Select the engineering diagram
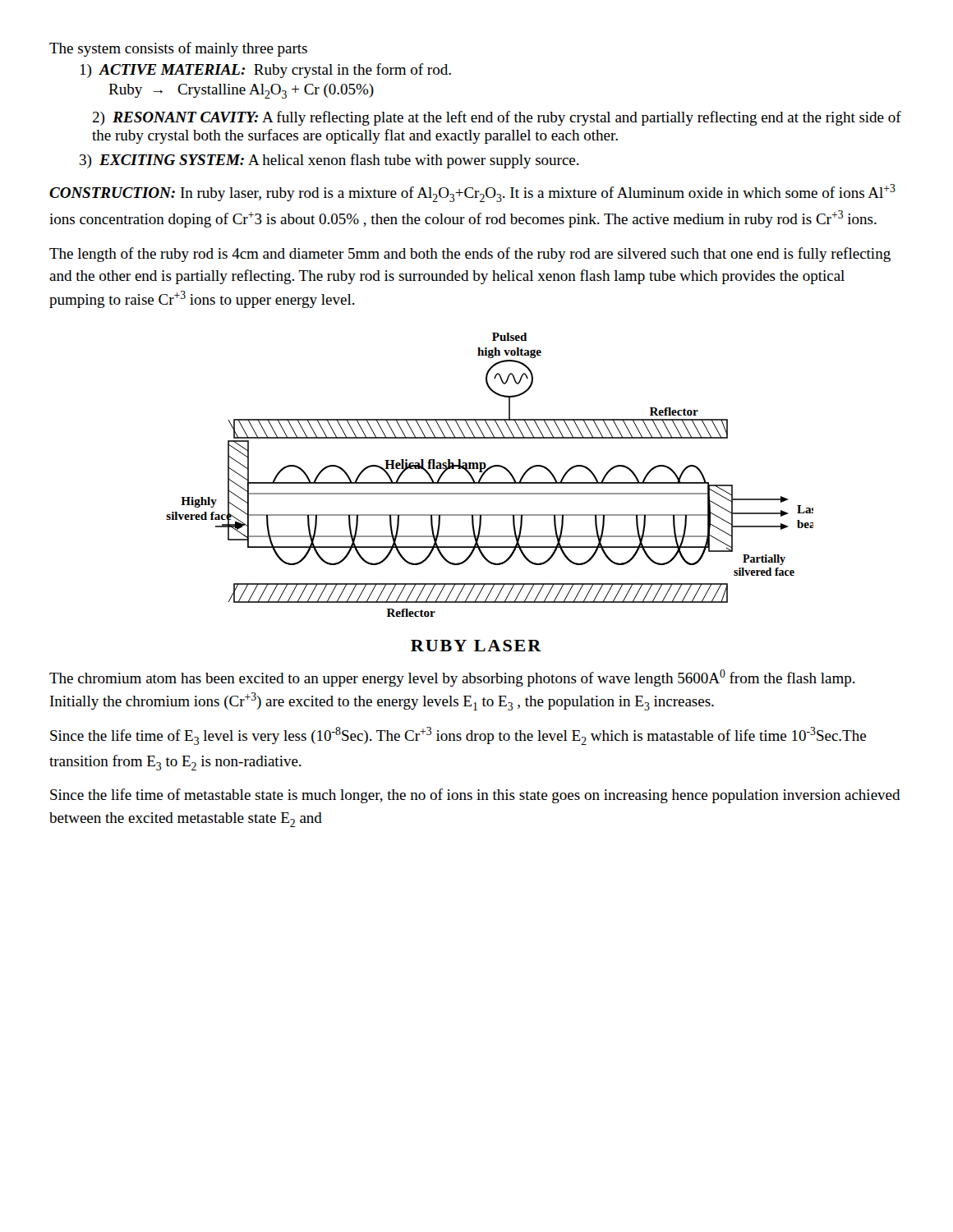 [476, 474]
